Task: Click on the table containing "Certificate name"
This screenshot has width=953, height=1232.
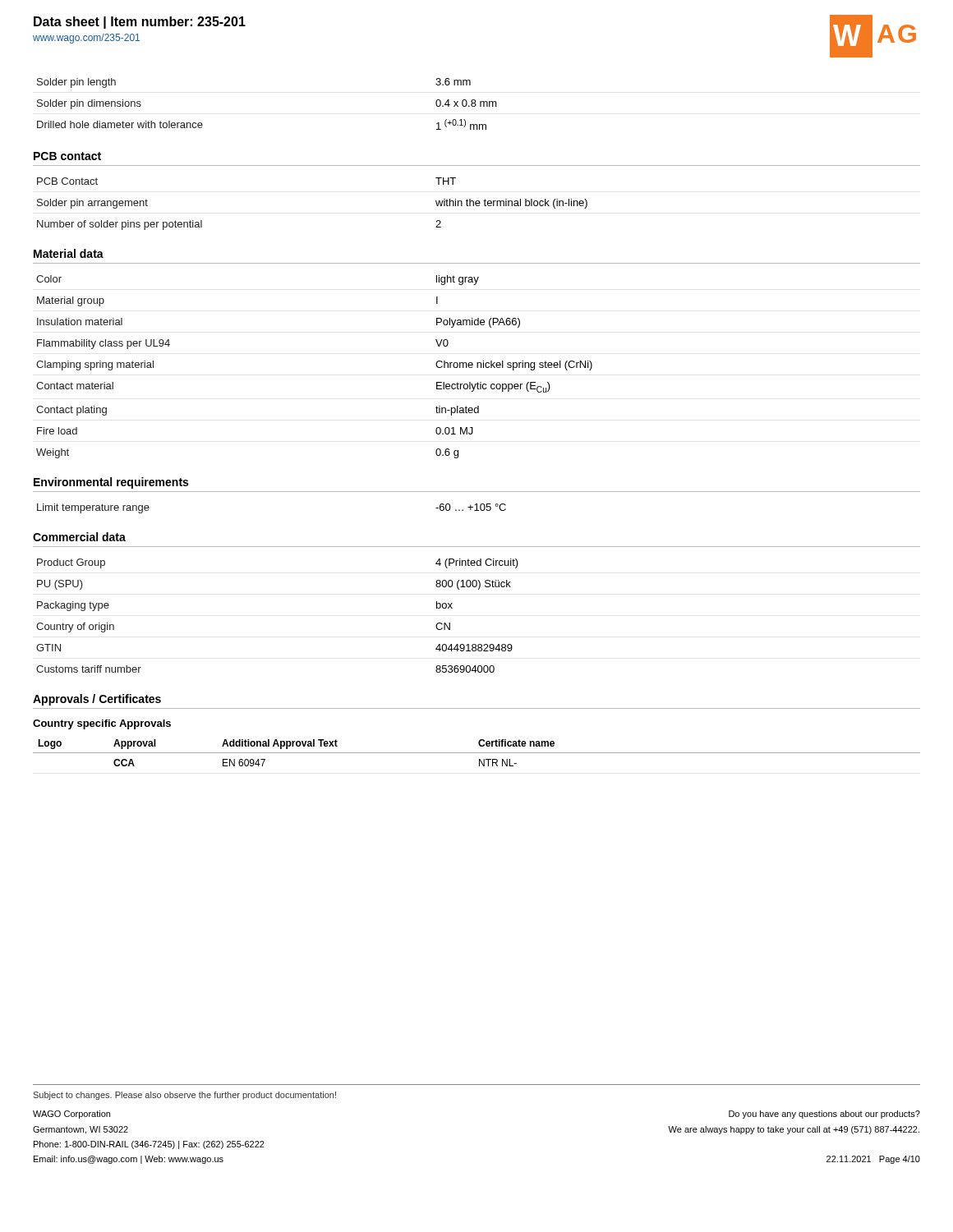Action: 476,754
